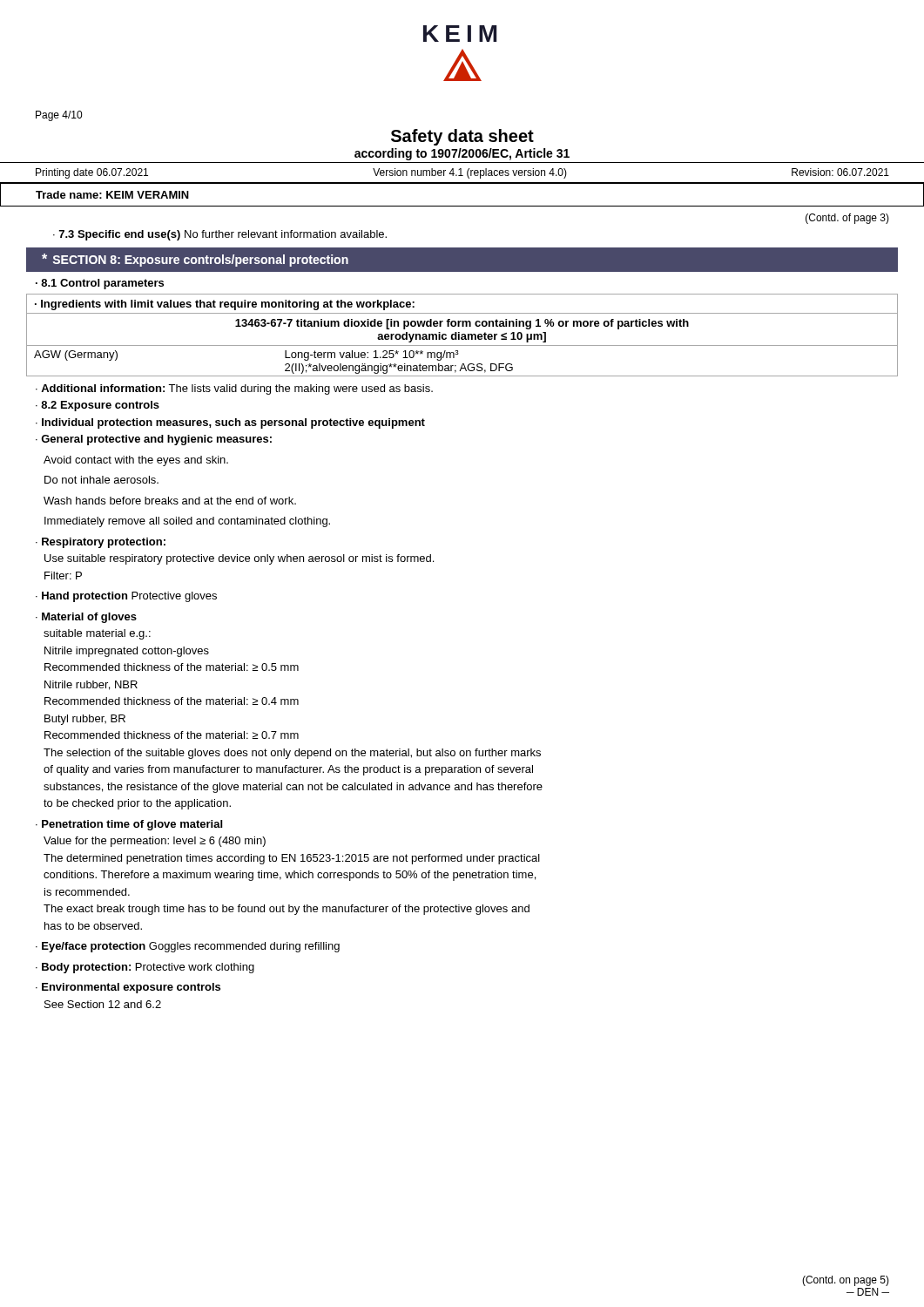Find the element starting "* SECTION 8:"

(195, 260)
